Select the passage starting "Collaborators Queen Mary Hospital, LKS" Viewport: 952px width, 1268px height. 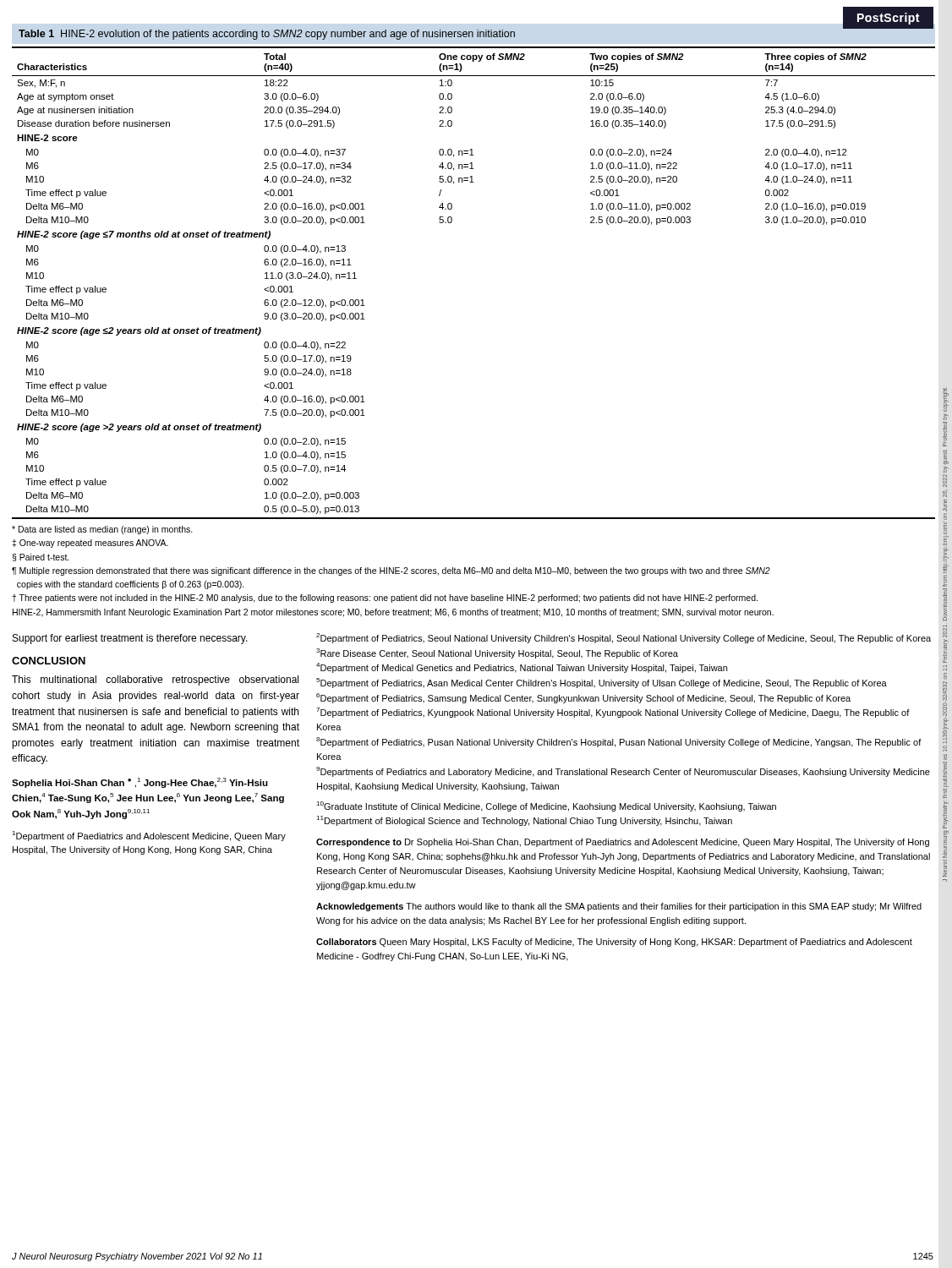[x=614, y=949]
